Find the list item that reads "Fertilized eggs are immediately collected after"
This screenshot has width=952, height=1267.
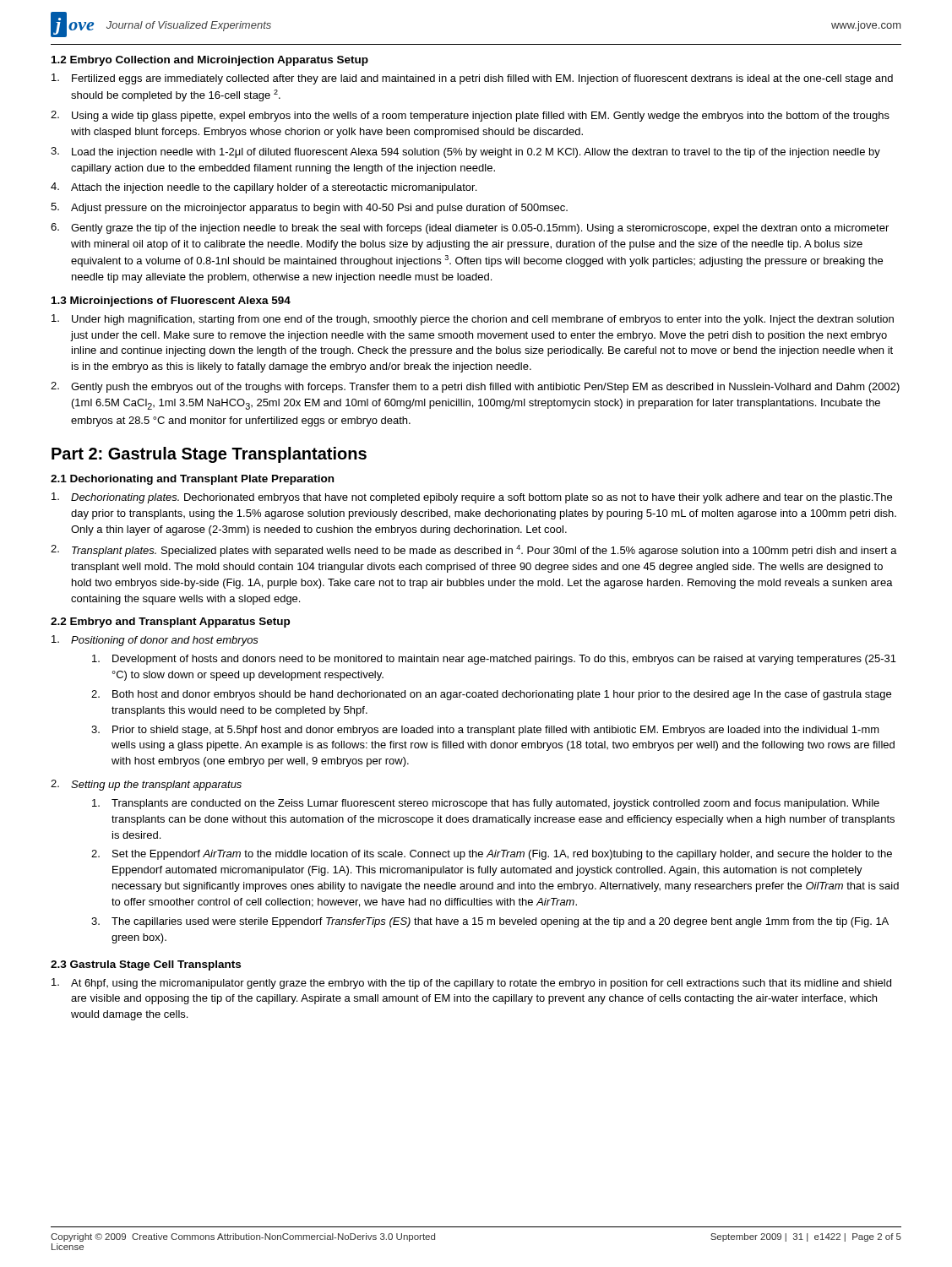476,87
